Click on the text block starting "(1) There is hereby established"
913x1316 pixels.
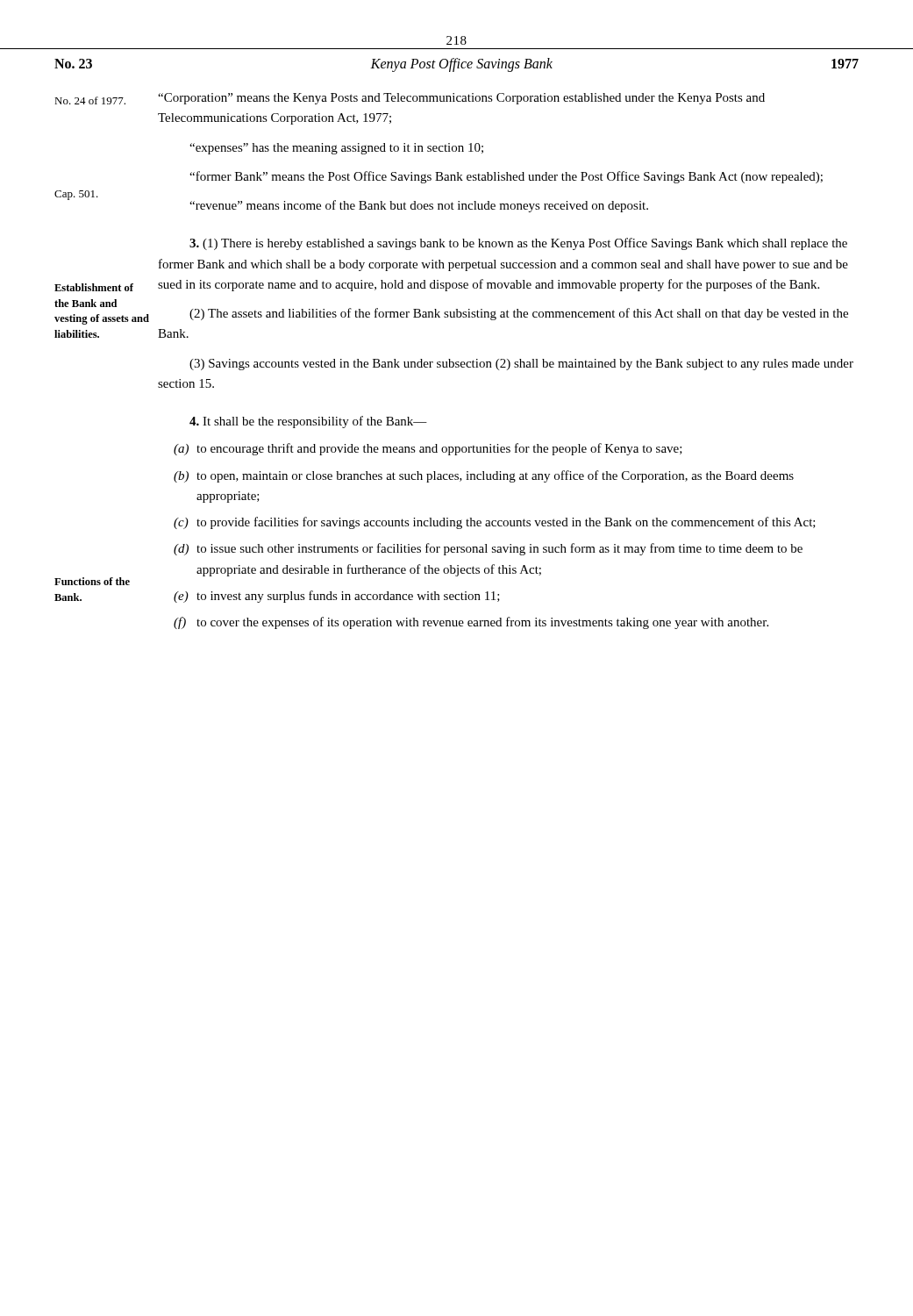pyautogui.click(x=503, y=264)
